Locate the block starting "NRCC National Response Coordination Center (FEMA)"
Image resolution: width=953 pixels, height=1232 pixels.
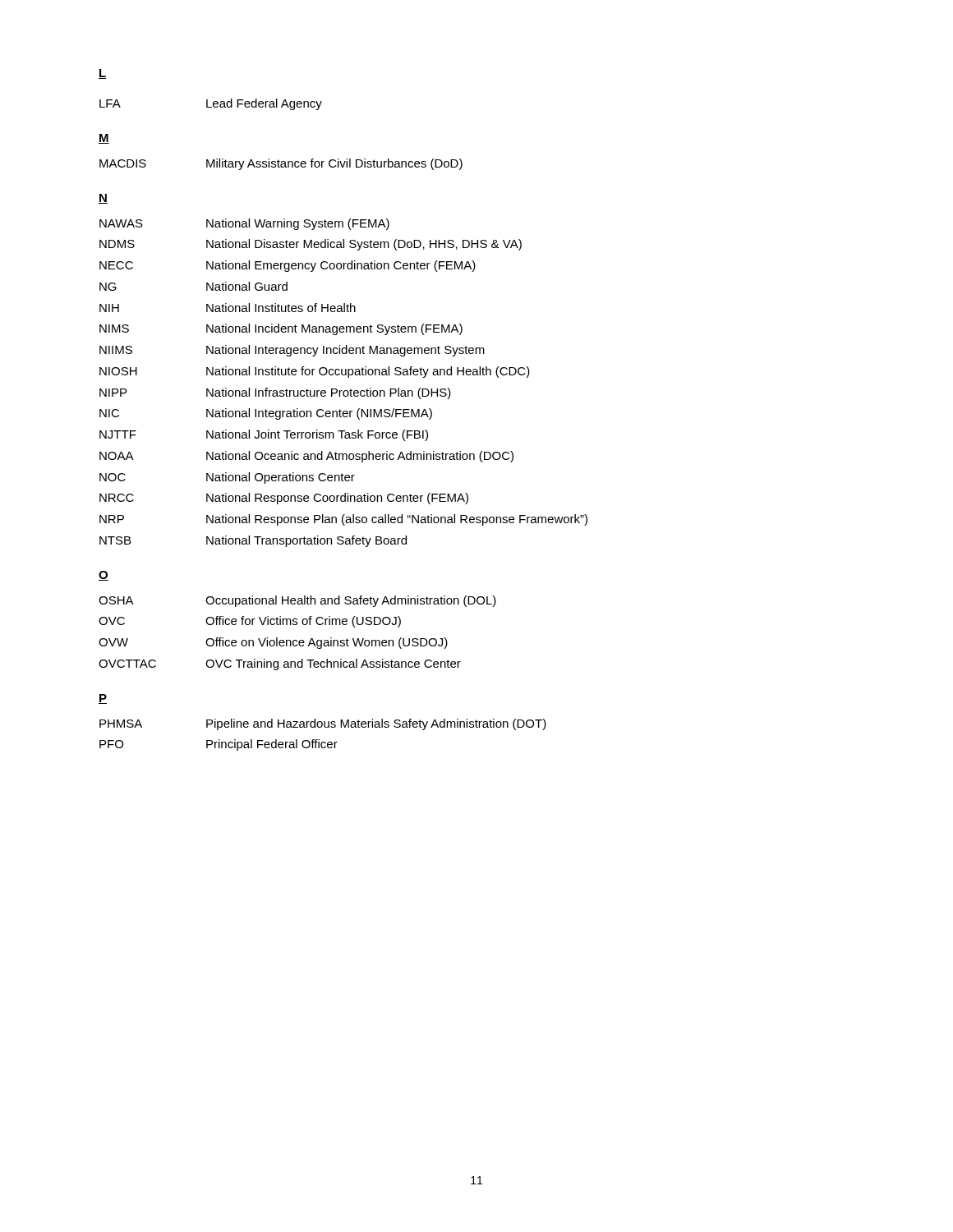coord(476,498)
